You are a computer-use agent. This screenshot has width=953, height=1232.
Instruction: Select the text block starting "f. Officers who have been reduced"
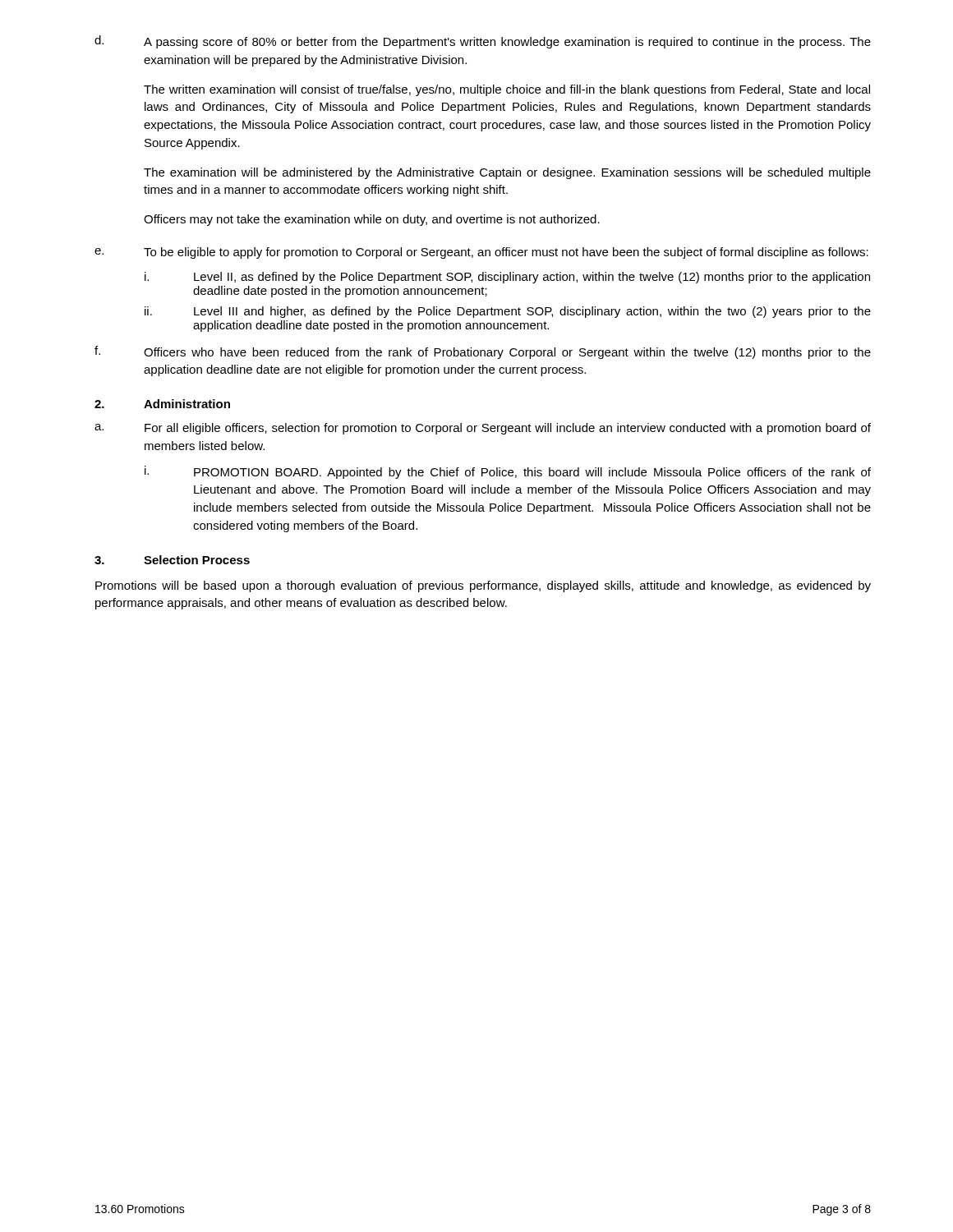tap(483, 361)
